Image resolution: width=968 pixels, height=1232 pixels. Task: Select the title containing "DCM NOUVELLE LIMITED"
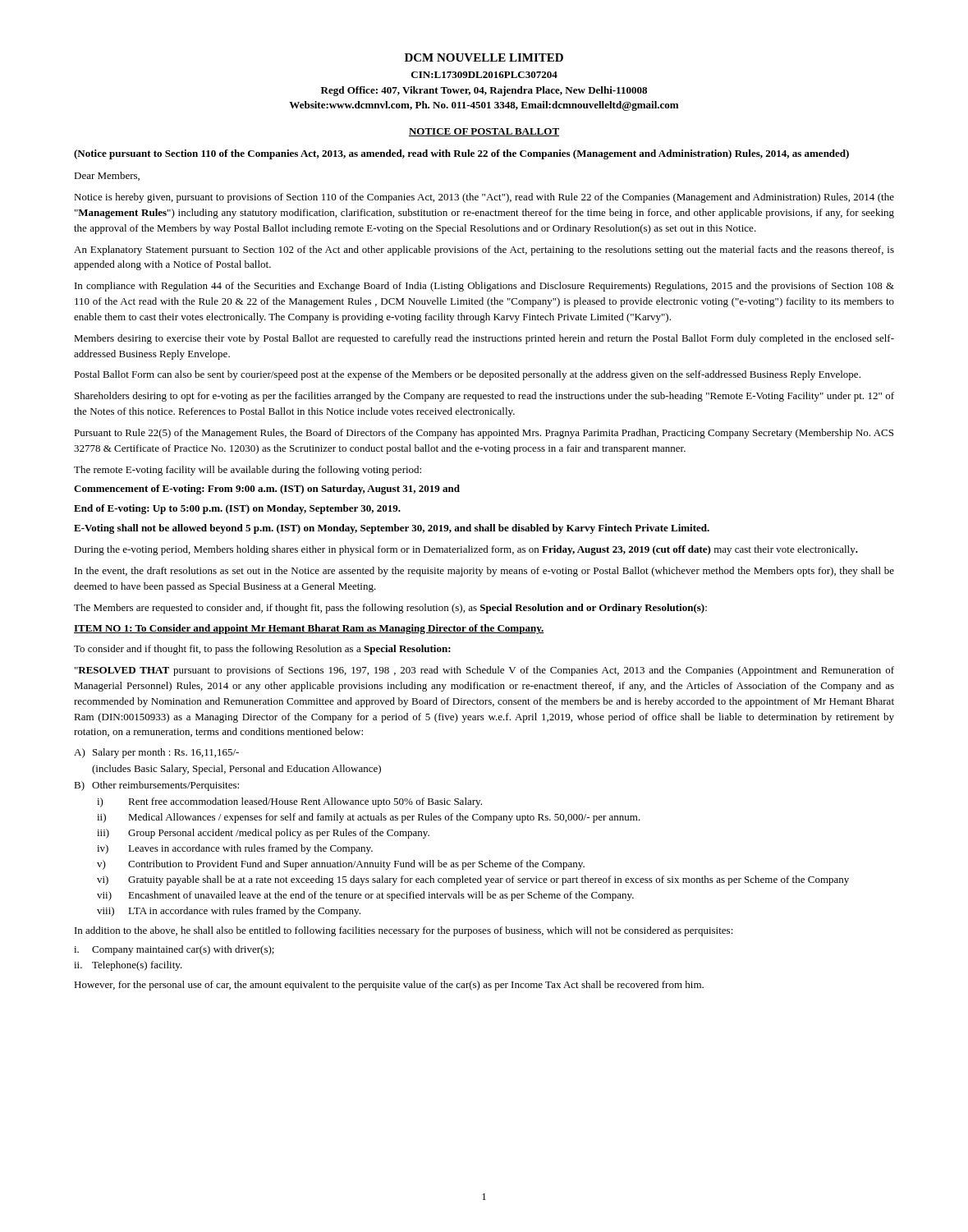coord(484,81)
